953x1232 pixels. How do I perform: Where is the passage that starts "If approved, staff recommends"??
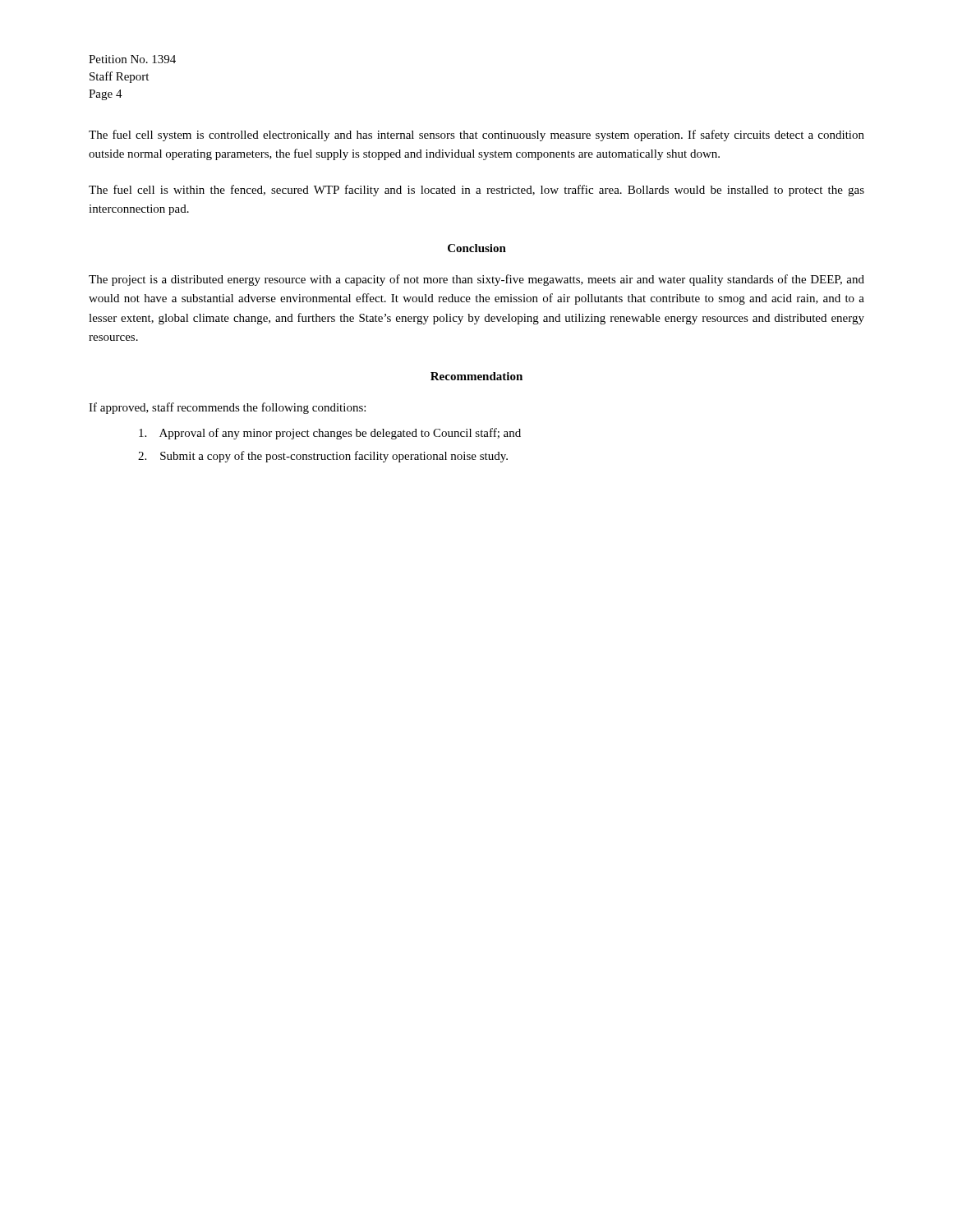[228, 407]
